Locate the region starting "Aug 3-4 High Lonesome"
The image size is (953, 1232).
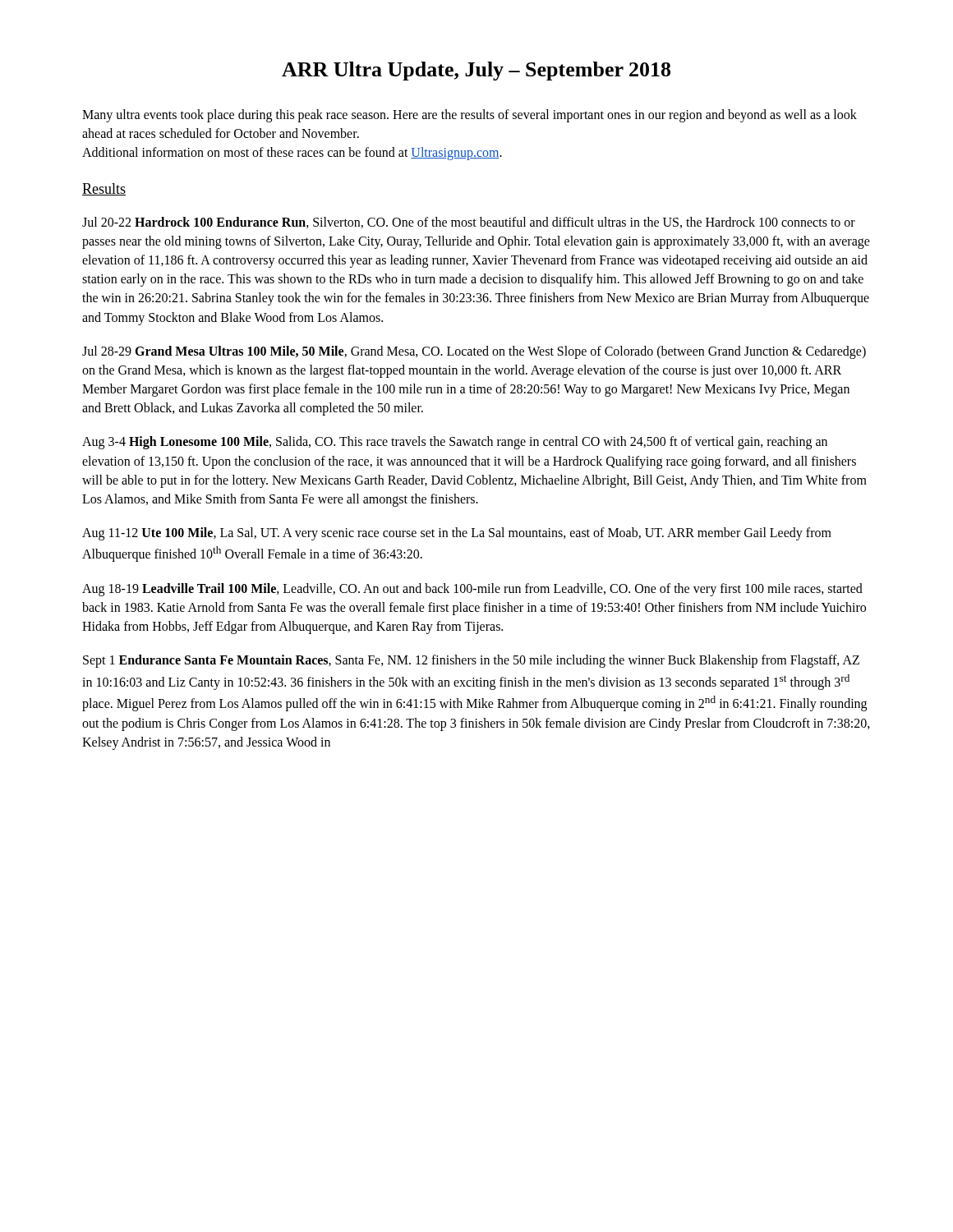coord(474,470)
